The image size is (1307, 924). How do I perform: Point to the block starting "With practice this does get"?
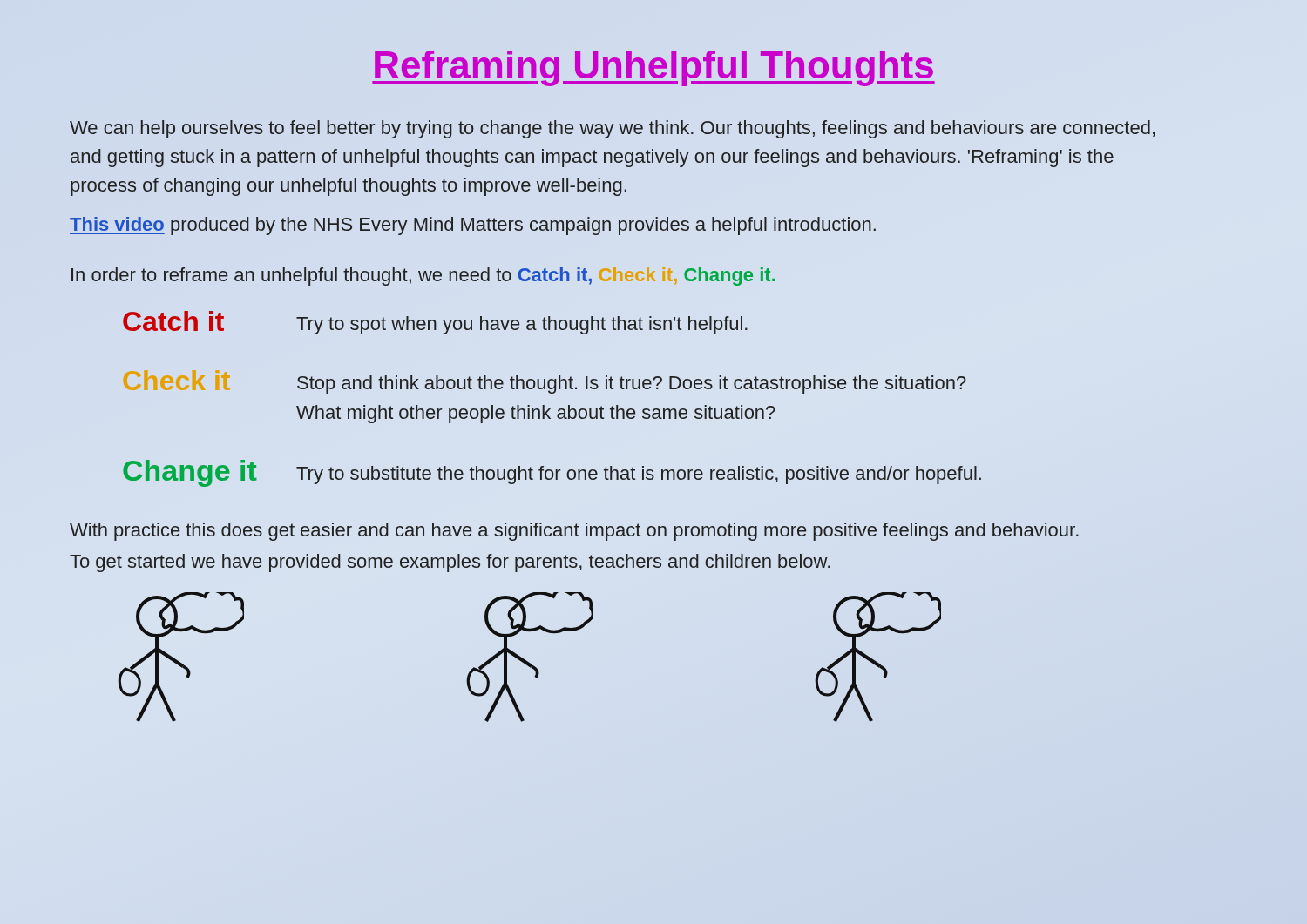coord(575,546)
